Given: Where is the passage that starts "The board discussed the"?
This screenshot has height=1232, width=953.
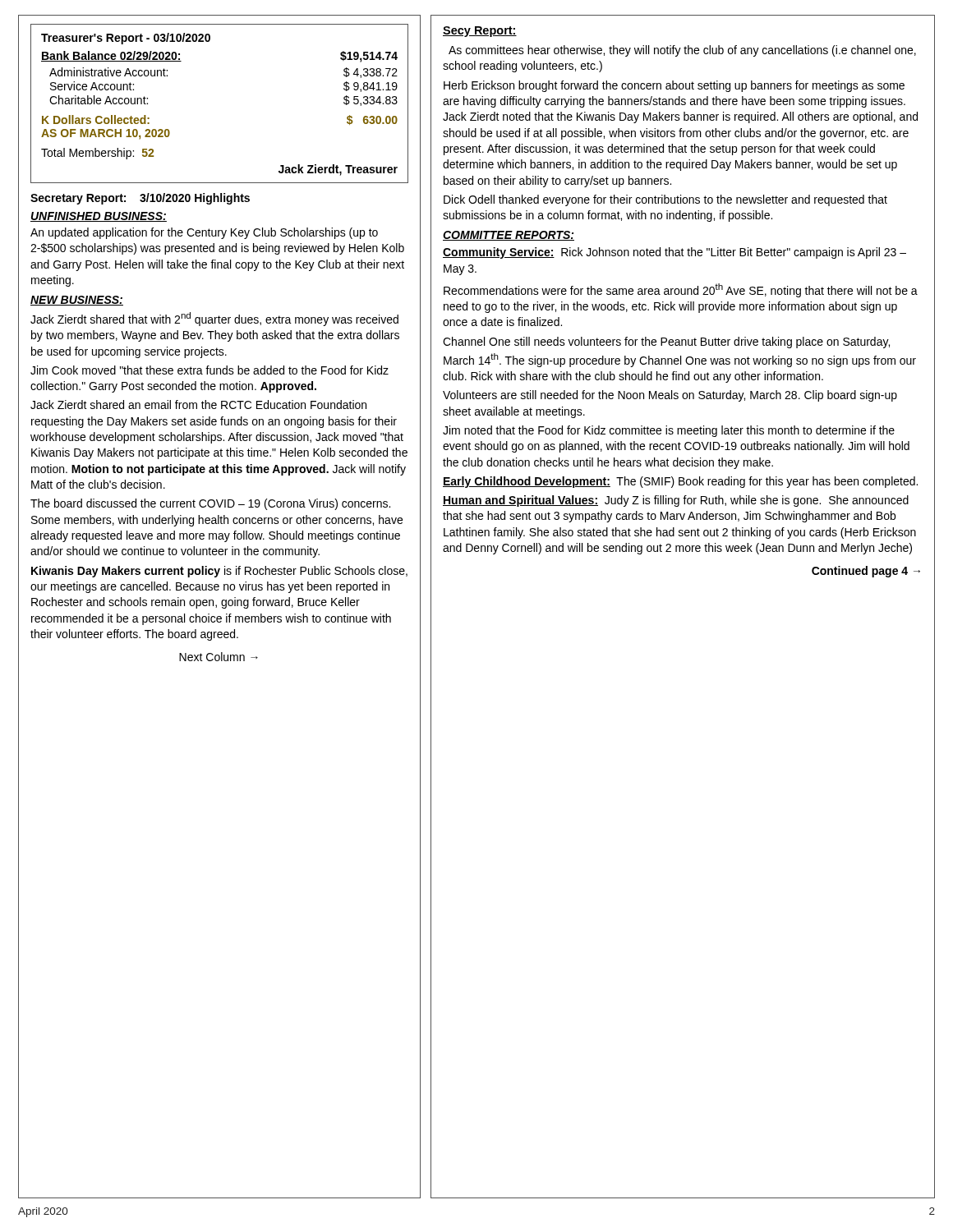Looking at the screenshot, I should [219, 569].
